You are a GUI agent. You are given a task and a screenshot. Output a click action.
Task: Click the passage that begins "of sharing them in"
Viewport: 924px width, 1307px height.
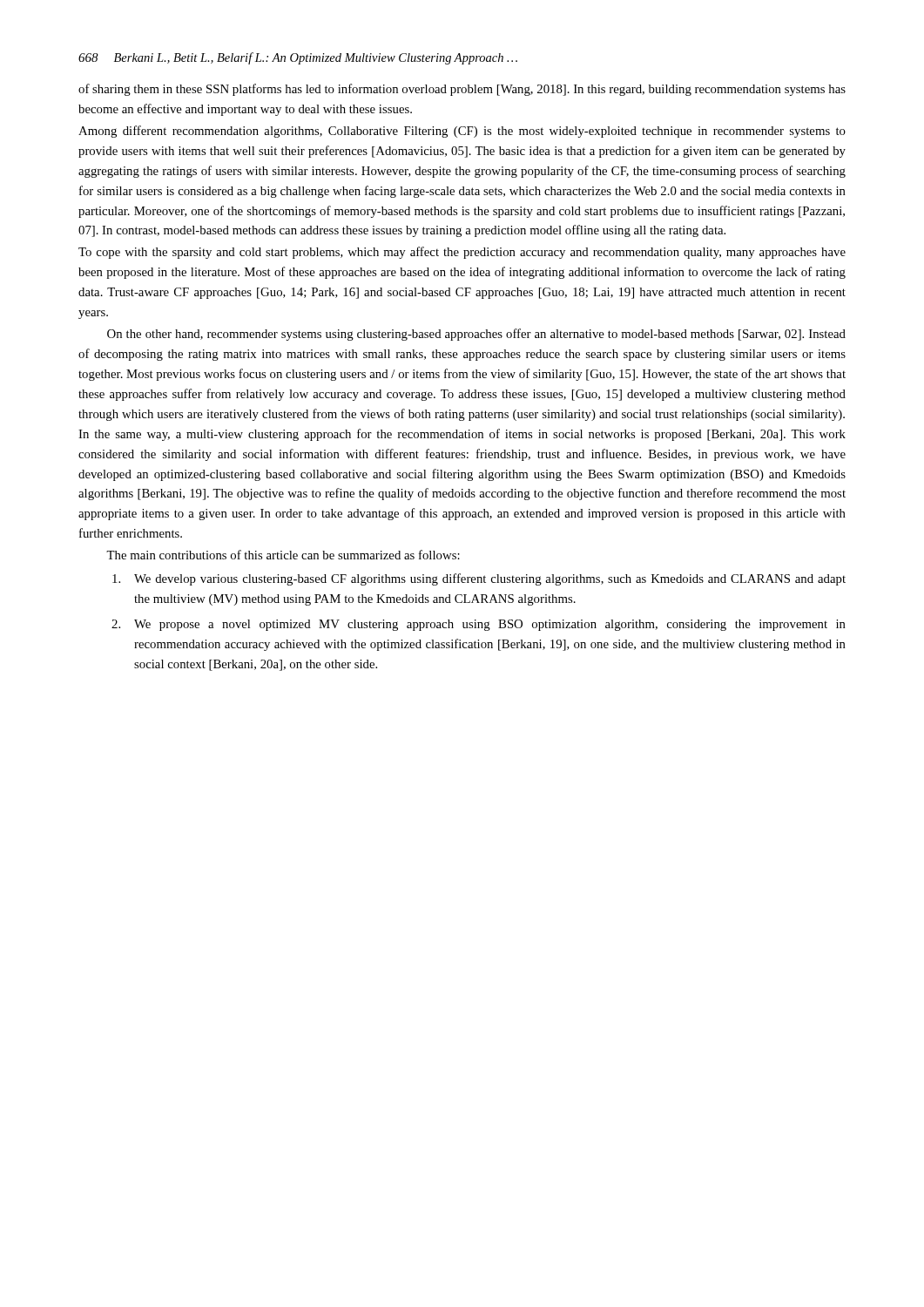tap(462, 99)
